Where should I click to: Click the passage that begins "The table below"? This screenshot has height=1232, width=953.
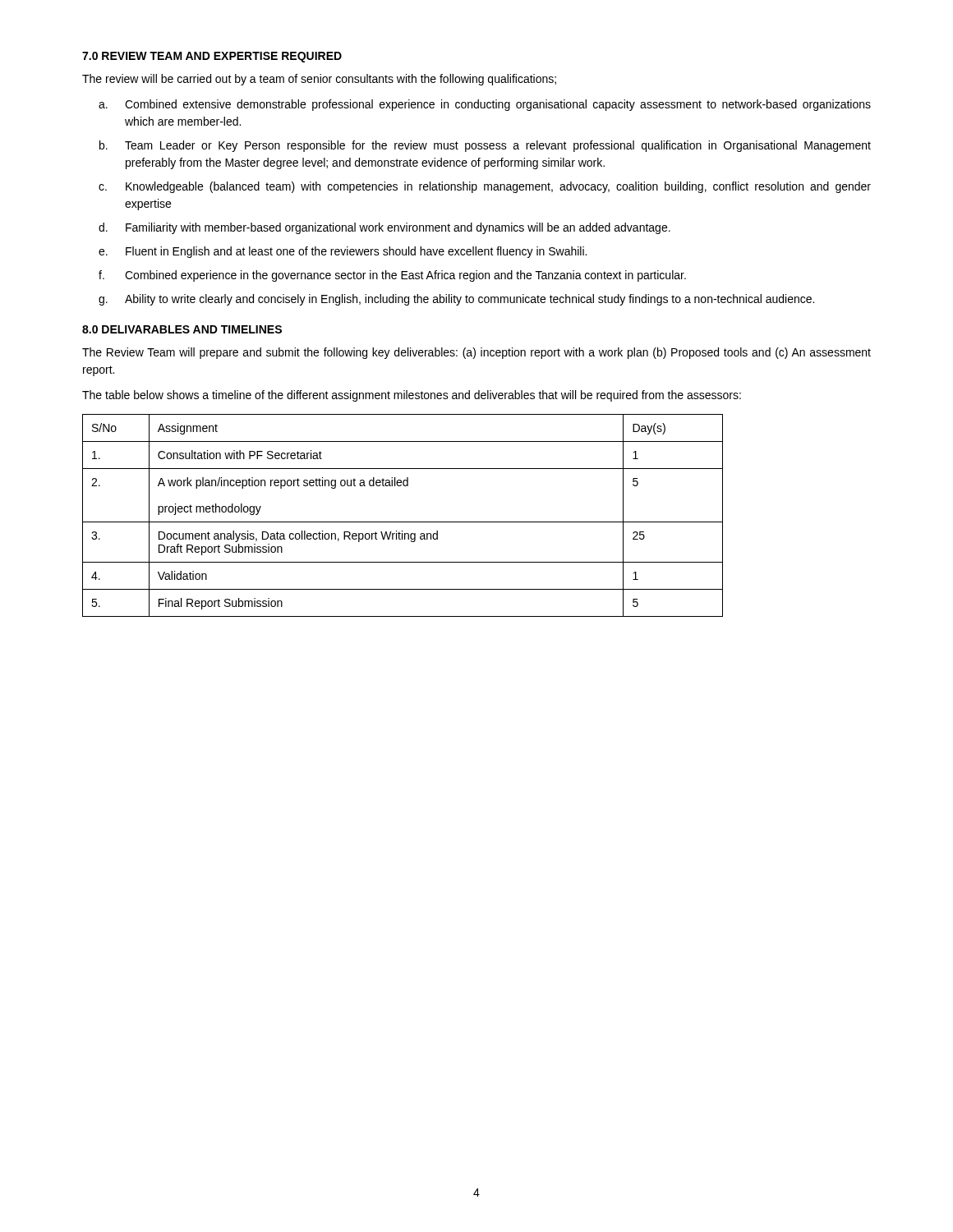click(412, 395)
